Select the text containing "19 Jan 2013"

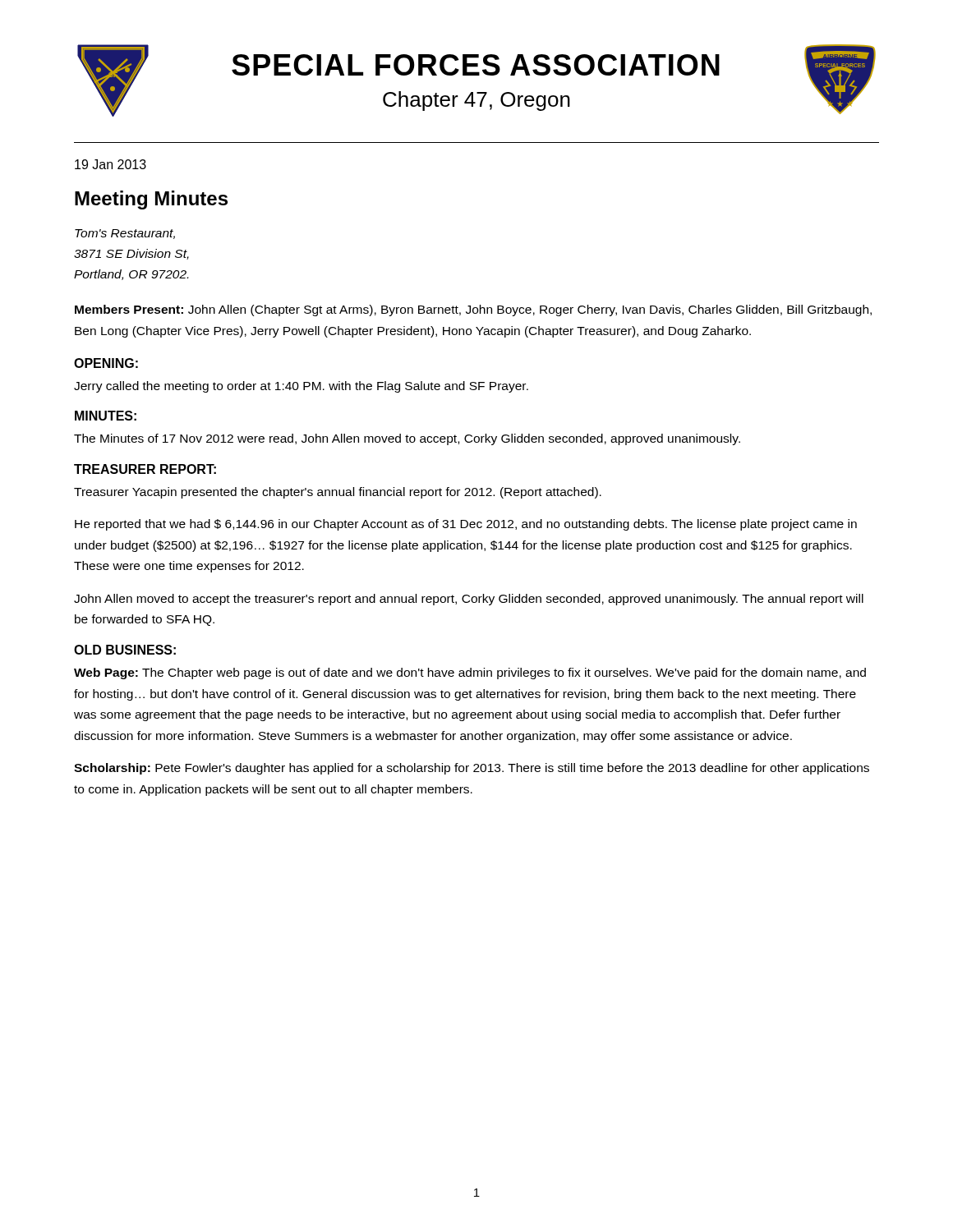pos(110,165)
